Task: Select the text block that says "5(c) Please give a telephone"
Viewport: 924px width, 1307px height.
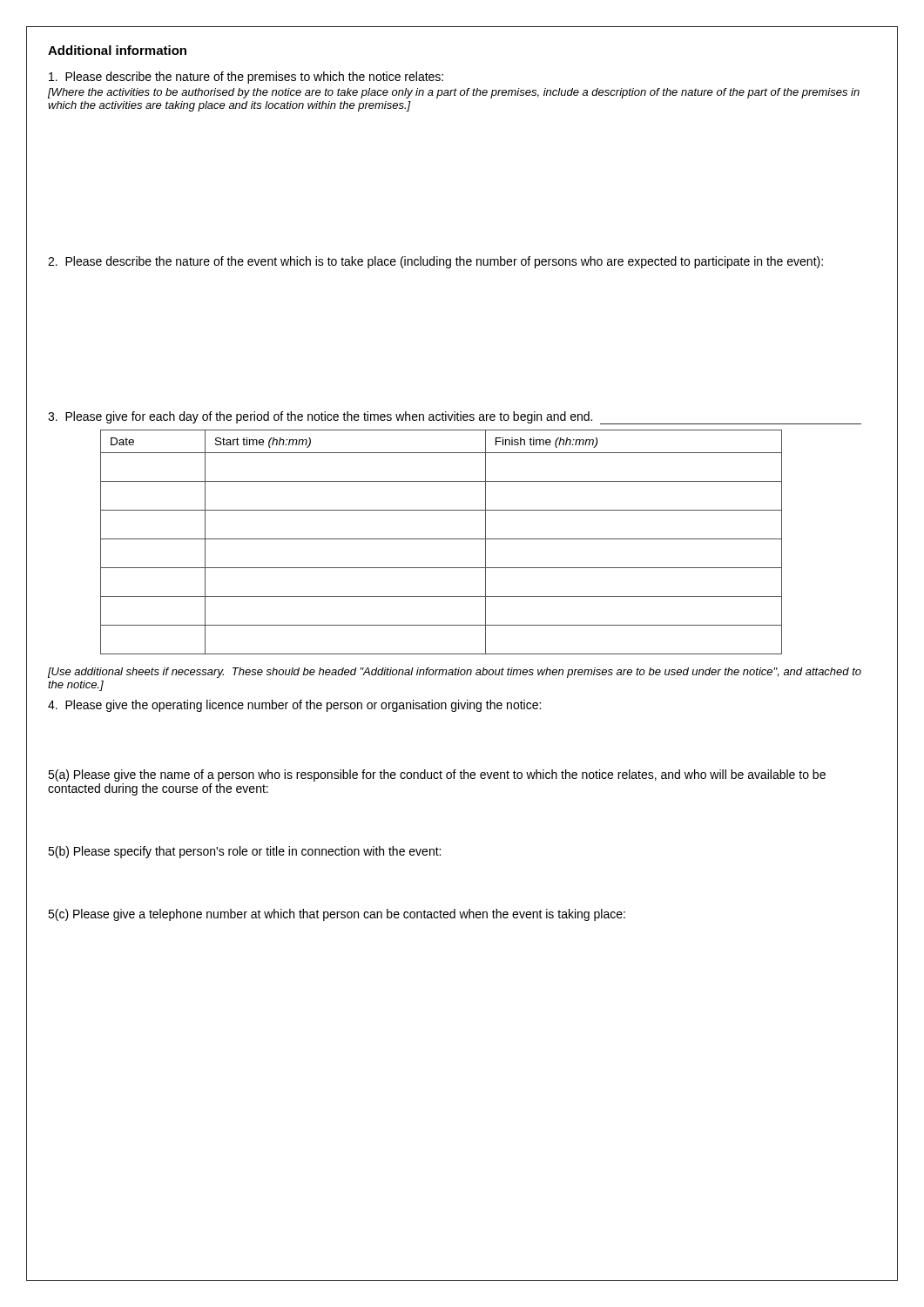Action: coord(337,914)
